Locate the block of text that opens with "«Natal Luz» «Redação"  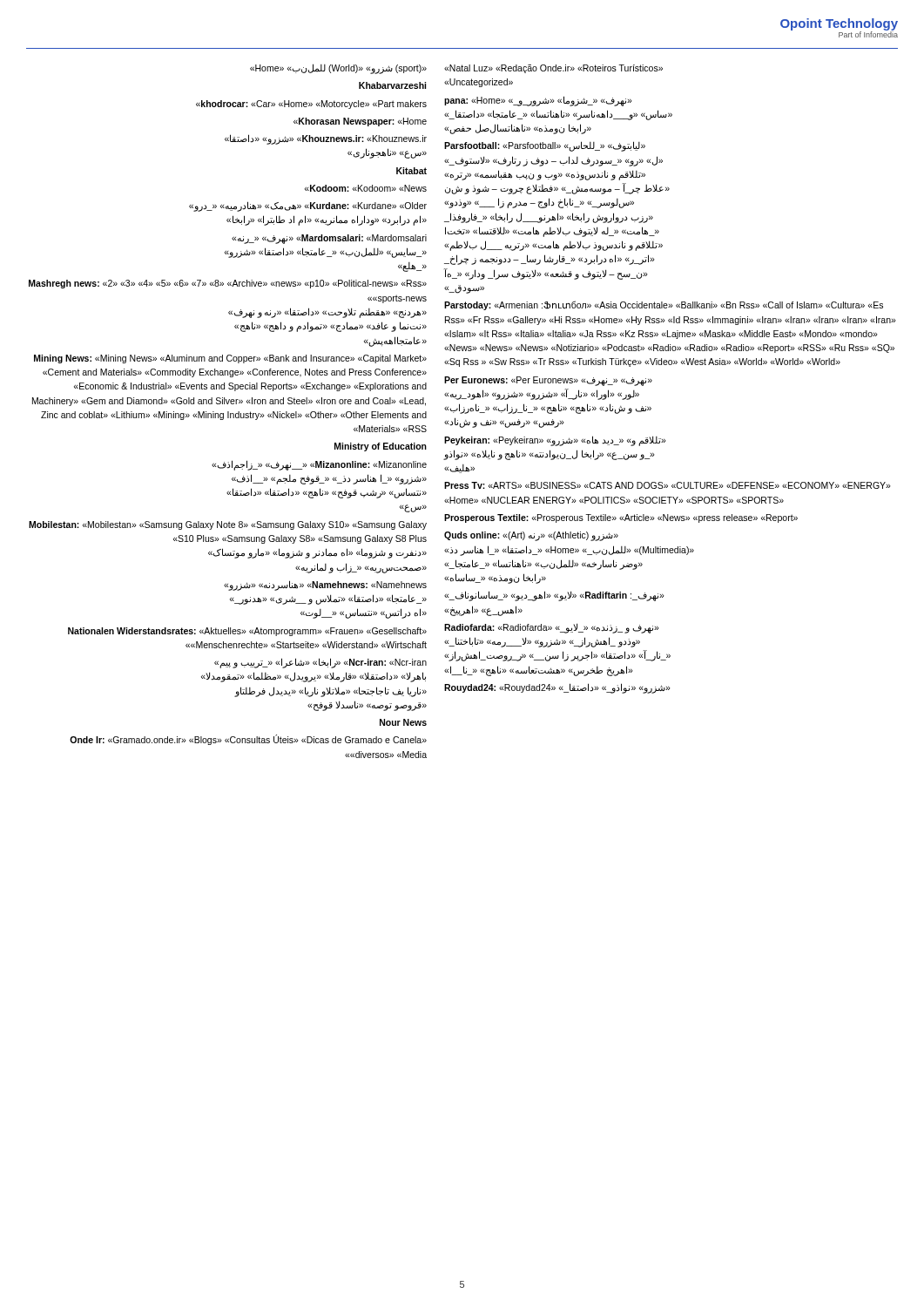click(x=553, y=69)
